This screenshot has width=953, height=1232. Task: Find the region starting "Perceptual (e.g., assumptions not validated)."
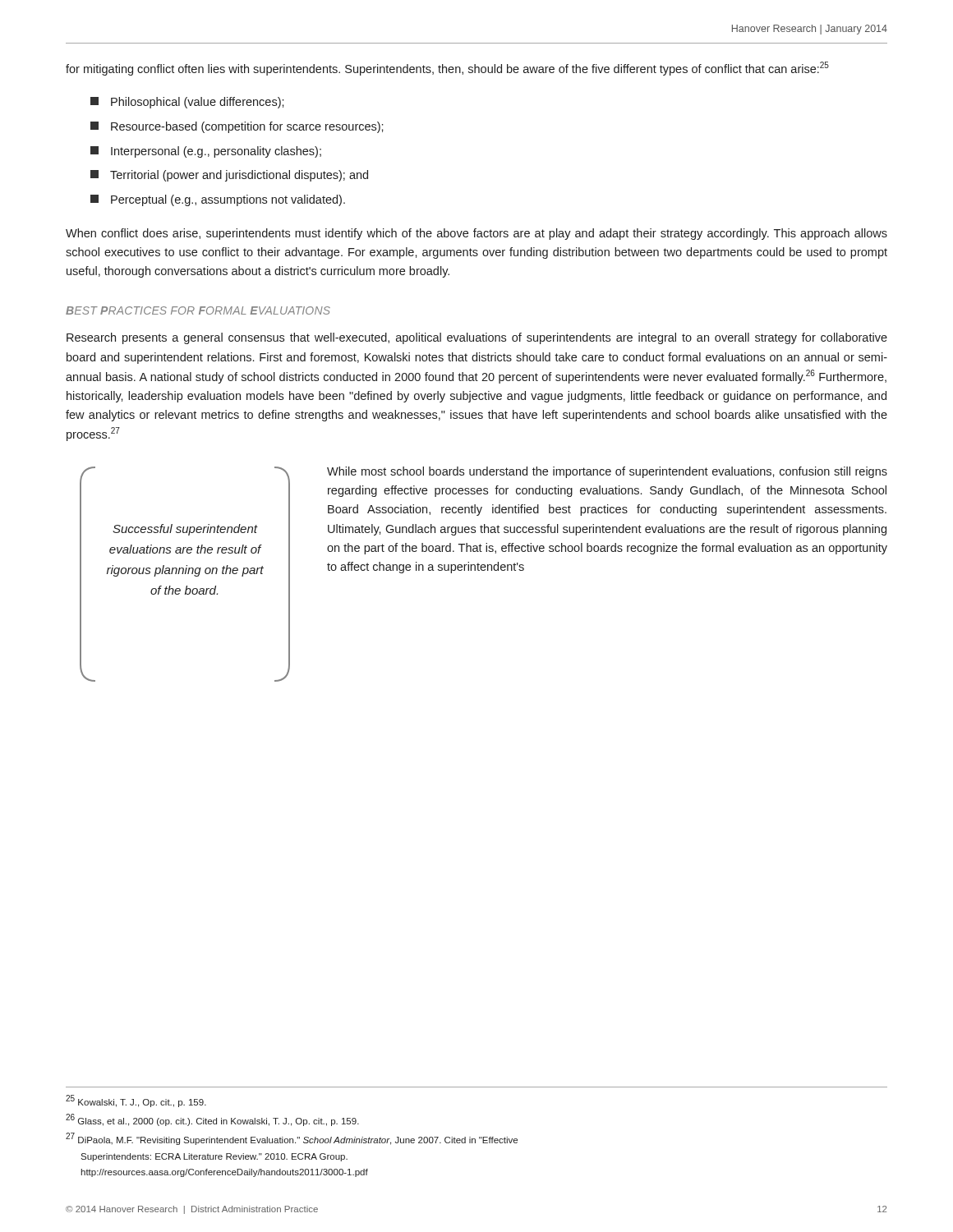[x=218, y=200]
